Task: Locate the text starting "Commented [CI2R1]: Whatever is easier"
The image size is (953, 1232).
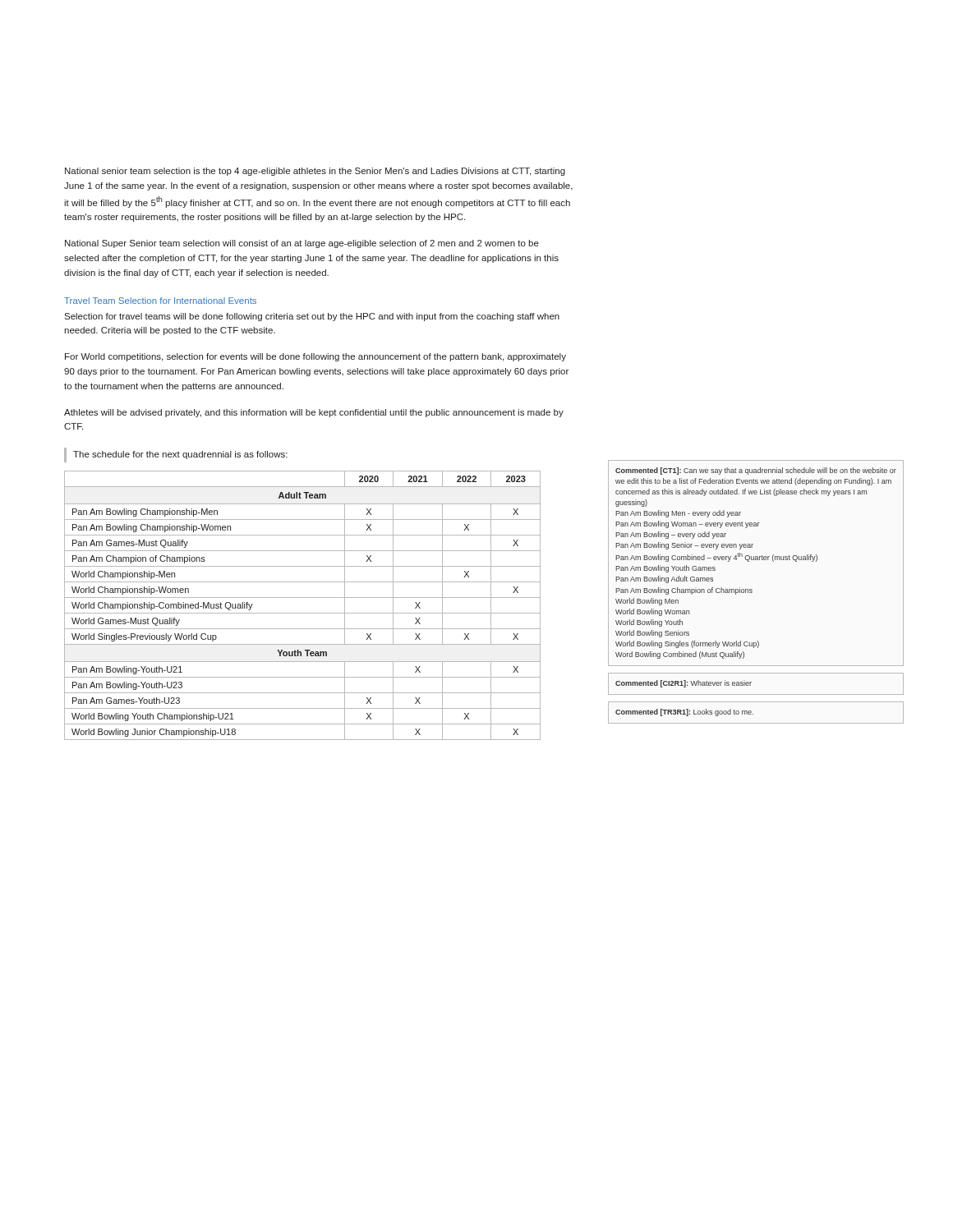Action: click(x=684, y=683)
